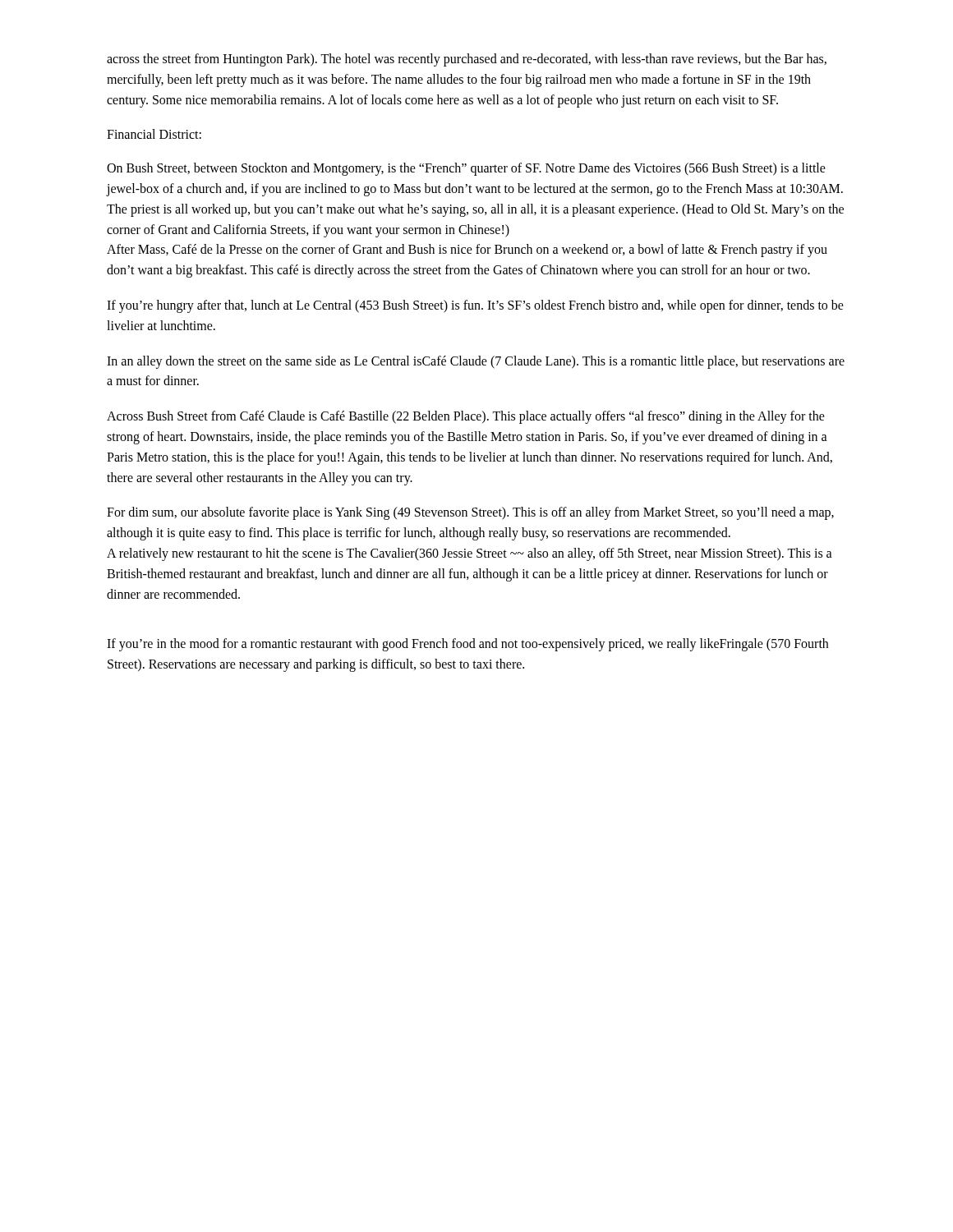The image size is (953, 1232).
Task: Click on the passage starting "If you’re in"
Action: coord(468,654)
